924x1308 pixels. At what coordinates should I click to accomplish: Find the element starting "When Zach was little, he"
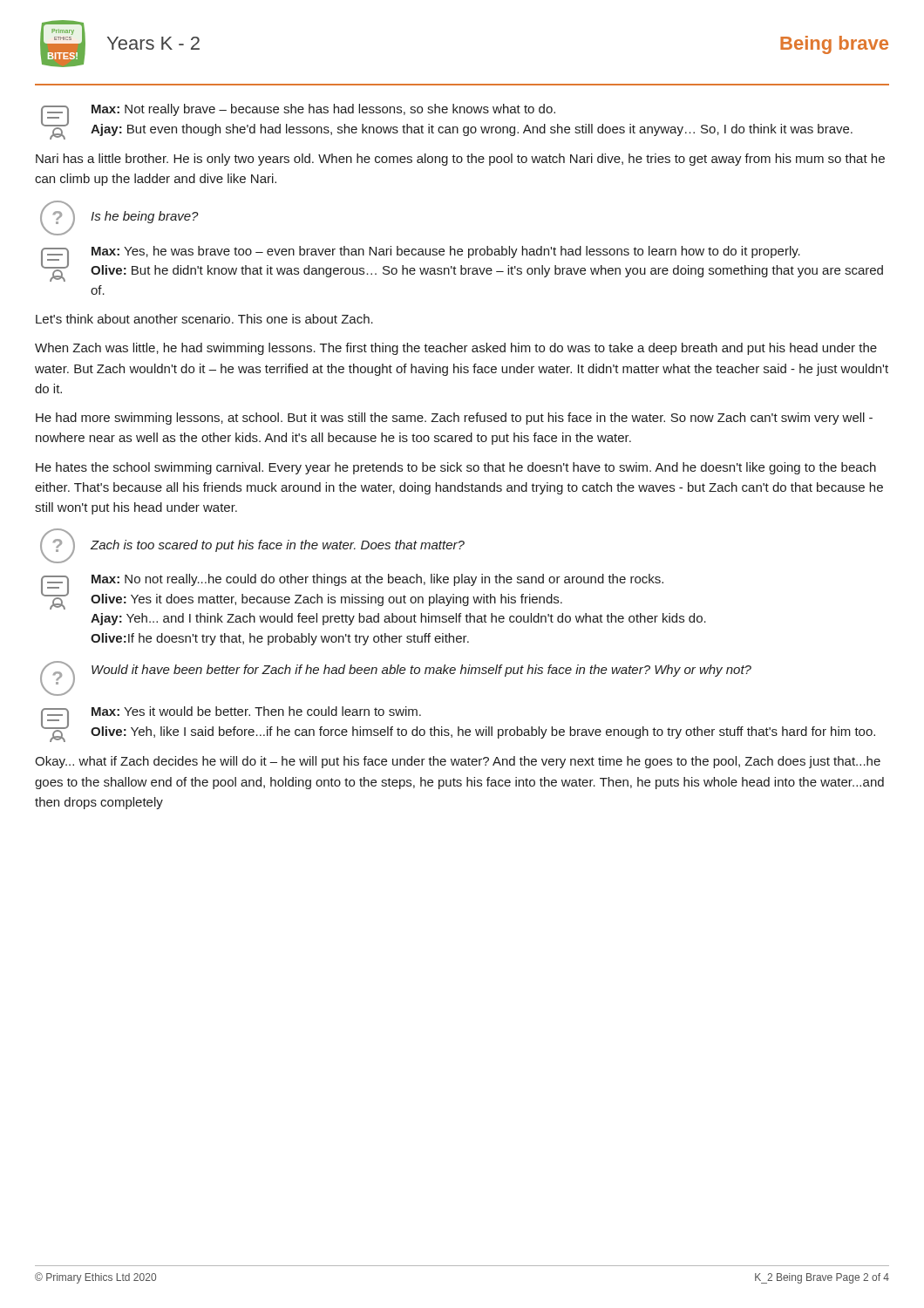[x=462, y=368]
